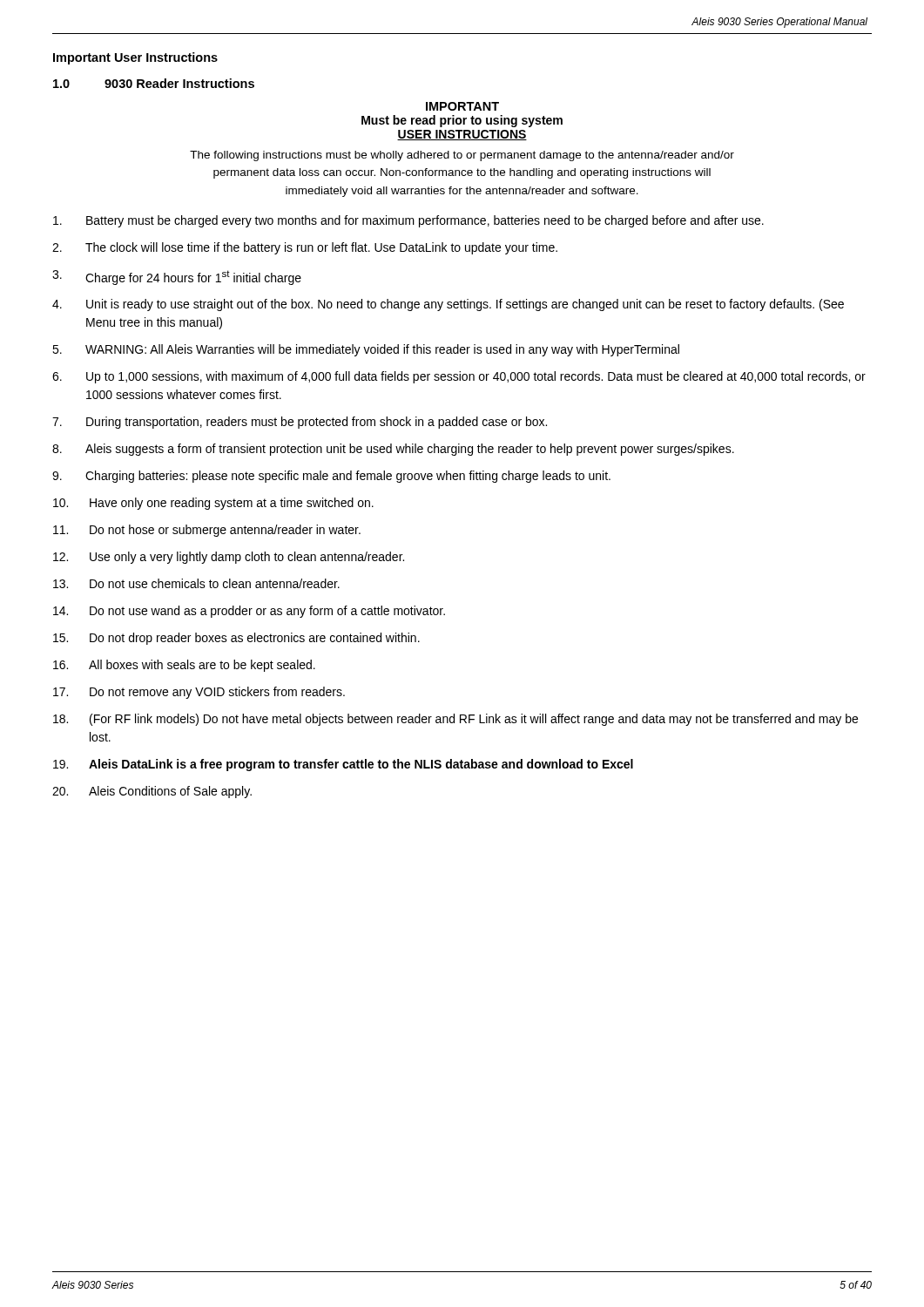Locate the block of text that opens with "IMPORTANT Must be read"
The width and height of the screenshot is (924, 1307).
[x=462, y=120]
